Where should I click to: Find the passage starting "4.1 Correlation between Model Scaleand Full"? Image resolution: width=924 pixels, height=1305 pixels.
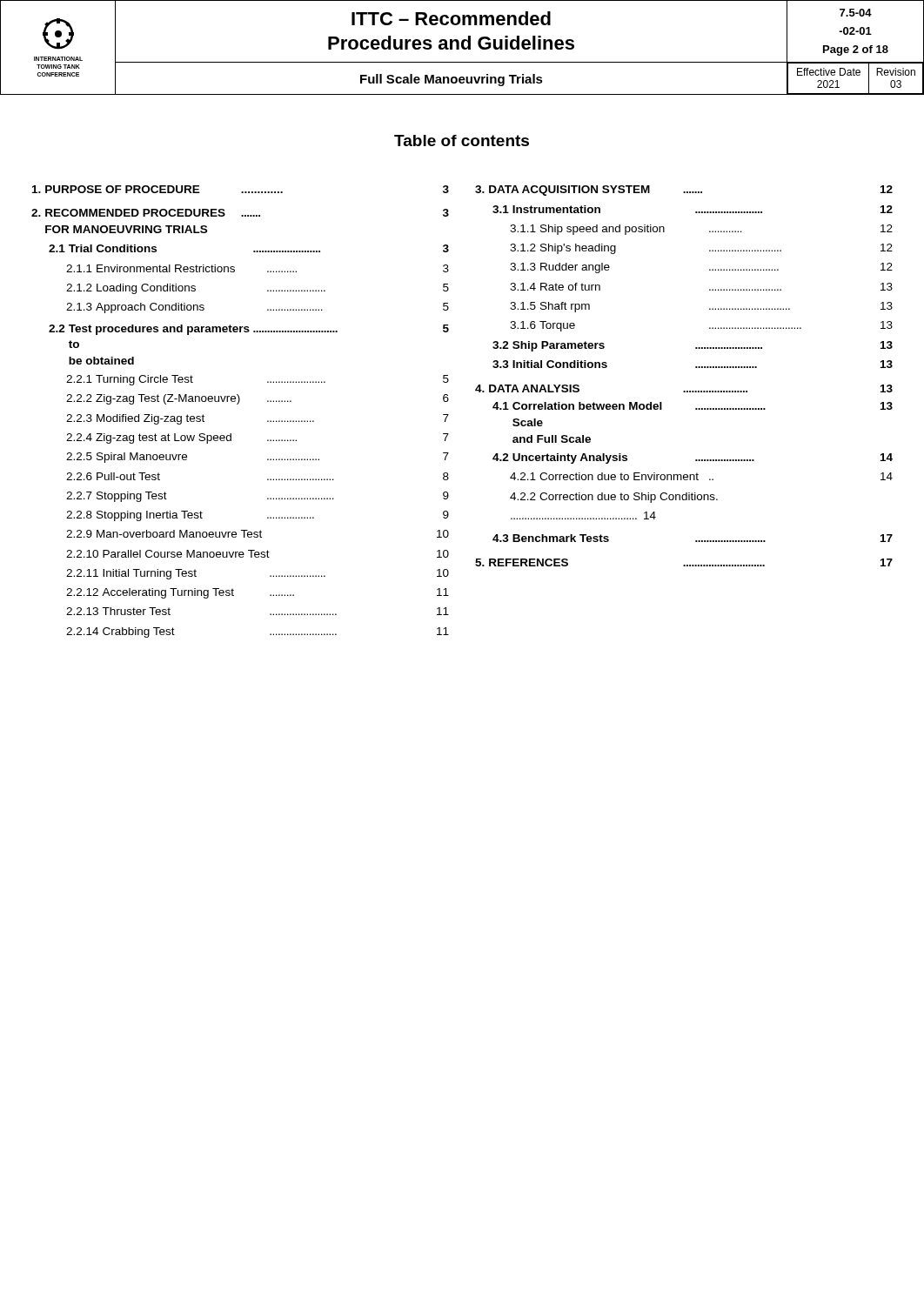693,406
